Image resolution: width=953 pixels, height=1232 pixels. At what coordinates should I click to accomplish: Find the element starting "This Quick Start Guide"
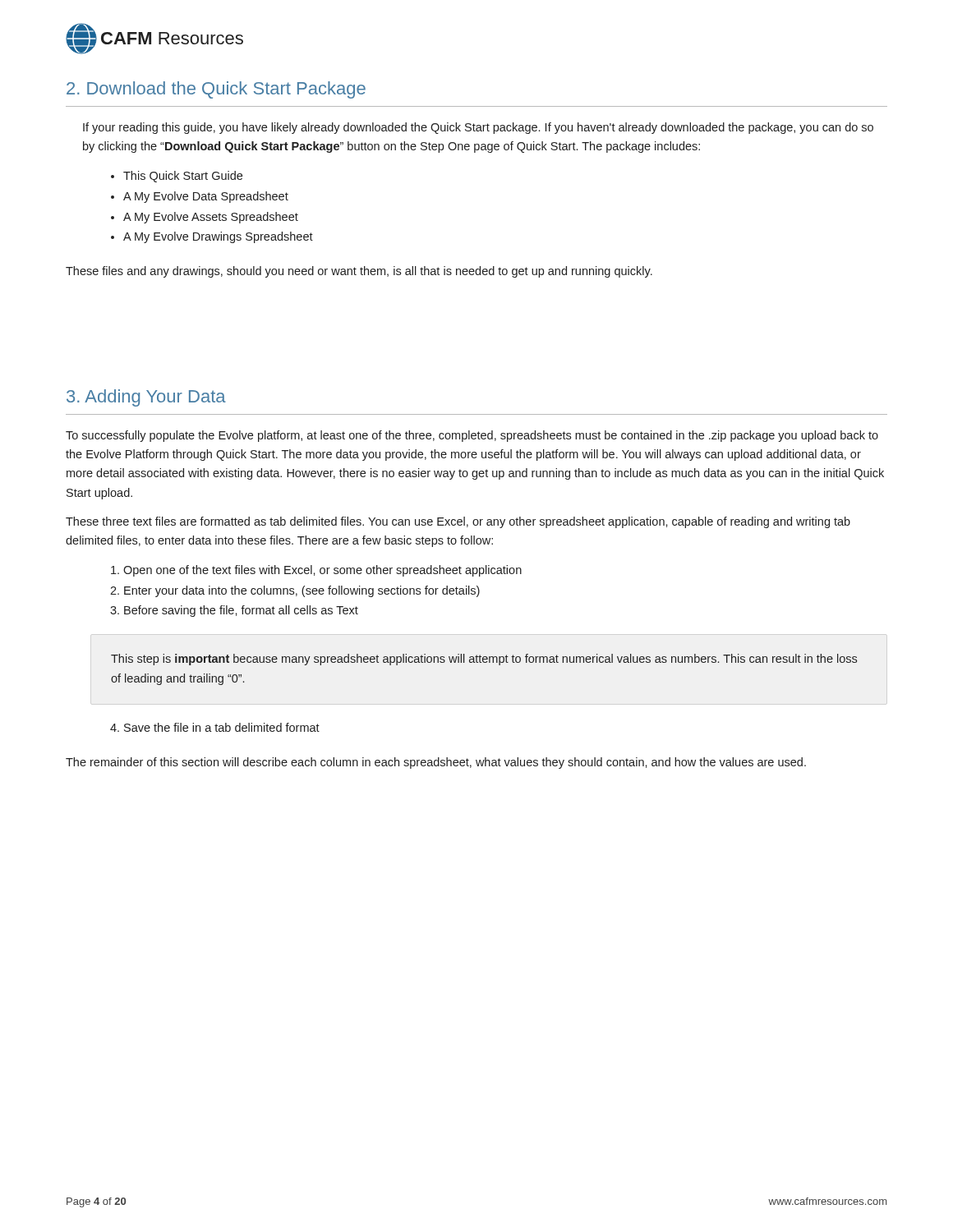pyautogui.click(x=183, y=177)
